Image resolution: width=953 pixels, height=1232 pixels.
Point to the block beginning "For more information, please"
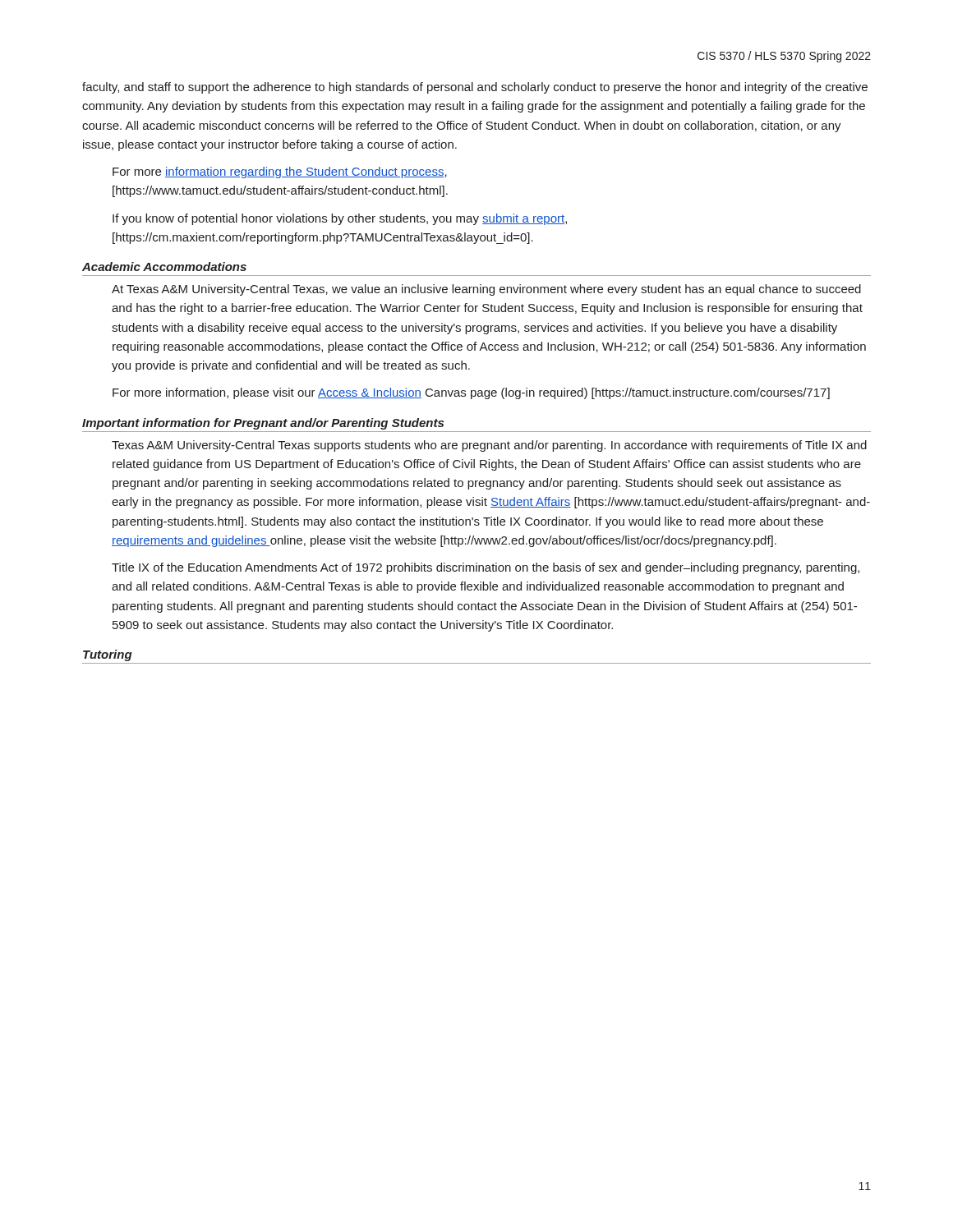(x=471, y=392)
